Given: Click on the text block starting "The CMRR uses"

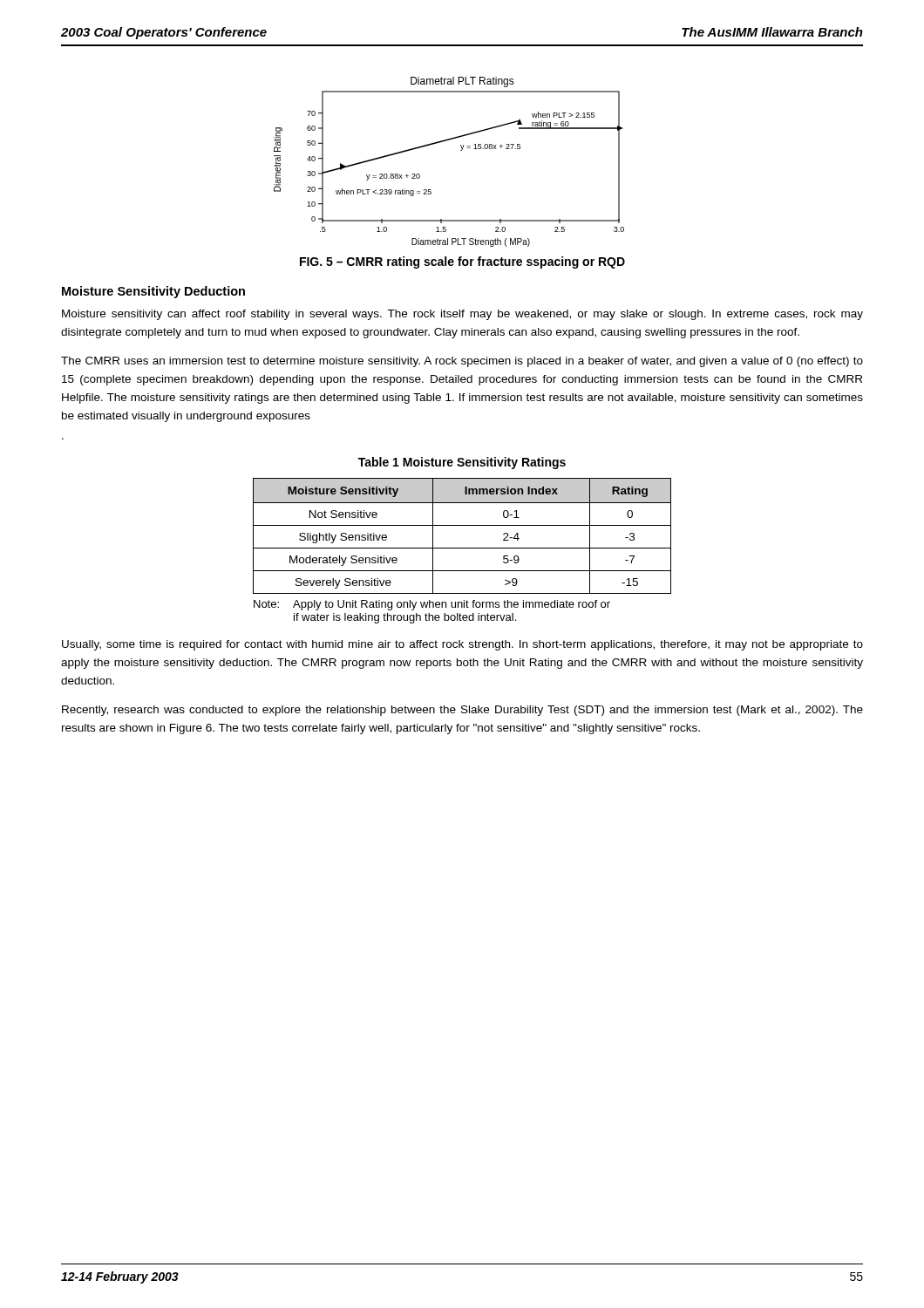Looking at the screenshot, I should 462,388.
